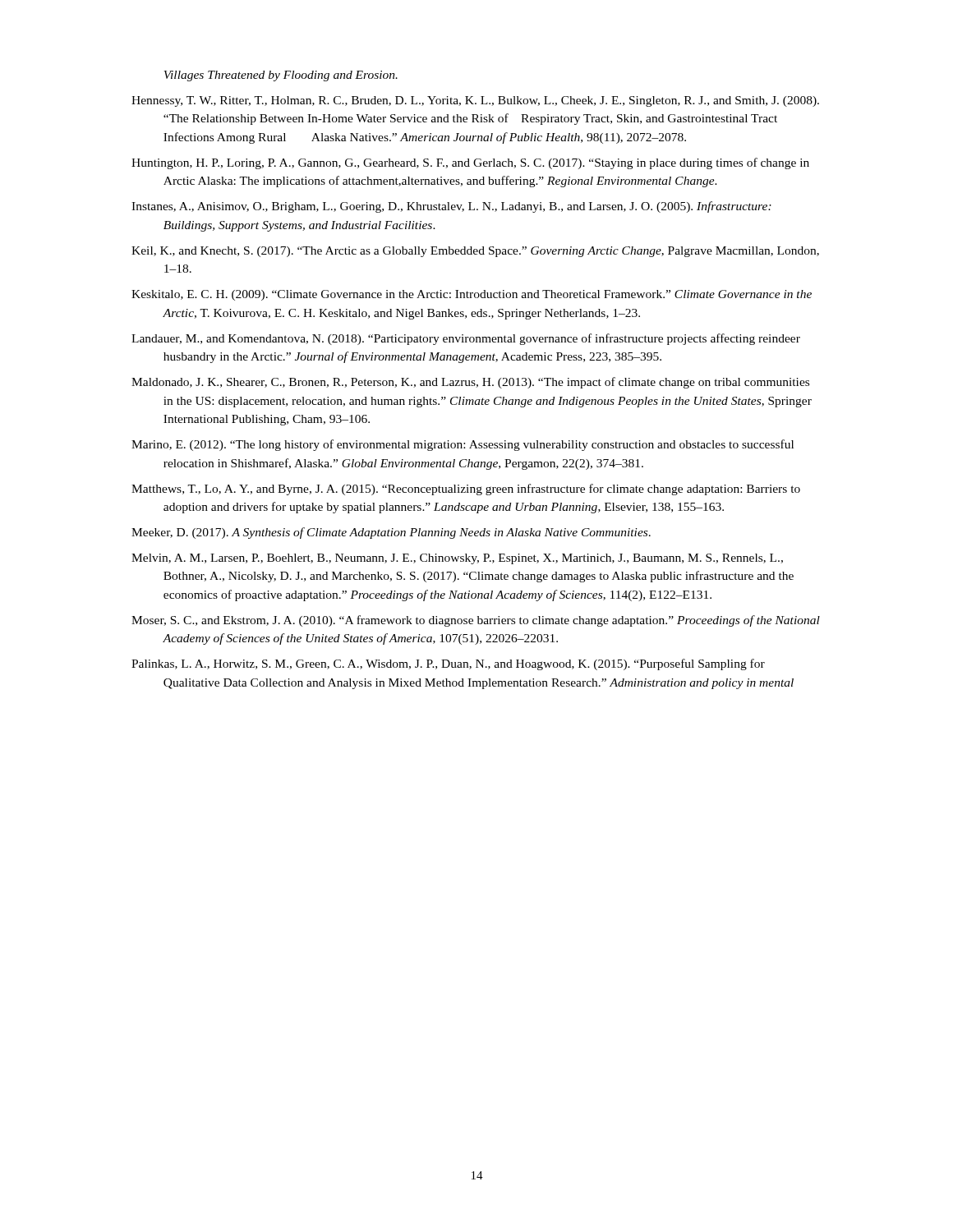Locate the block starting "Keskitalo, E. C."
This screenshot has height=1232, width=953.
pos(472,303)
